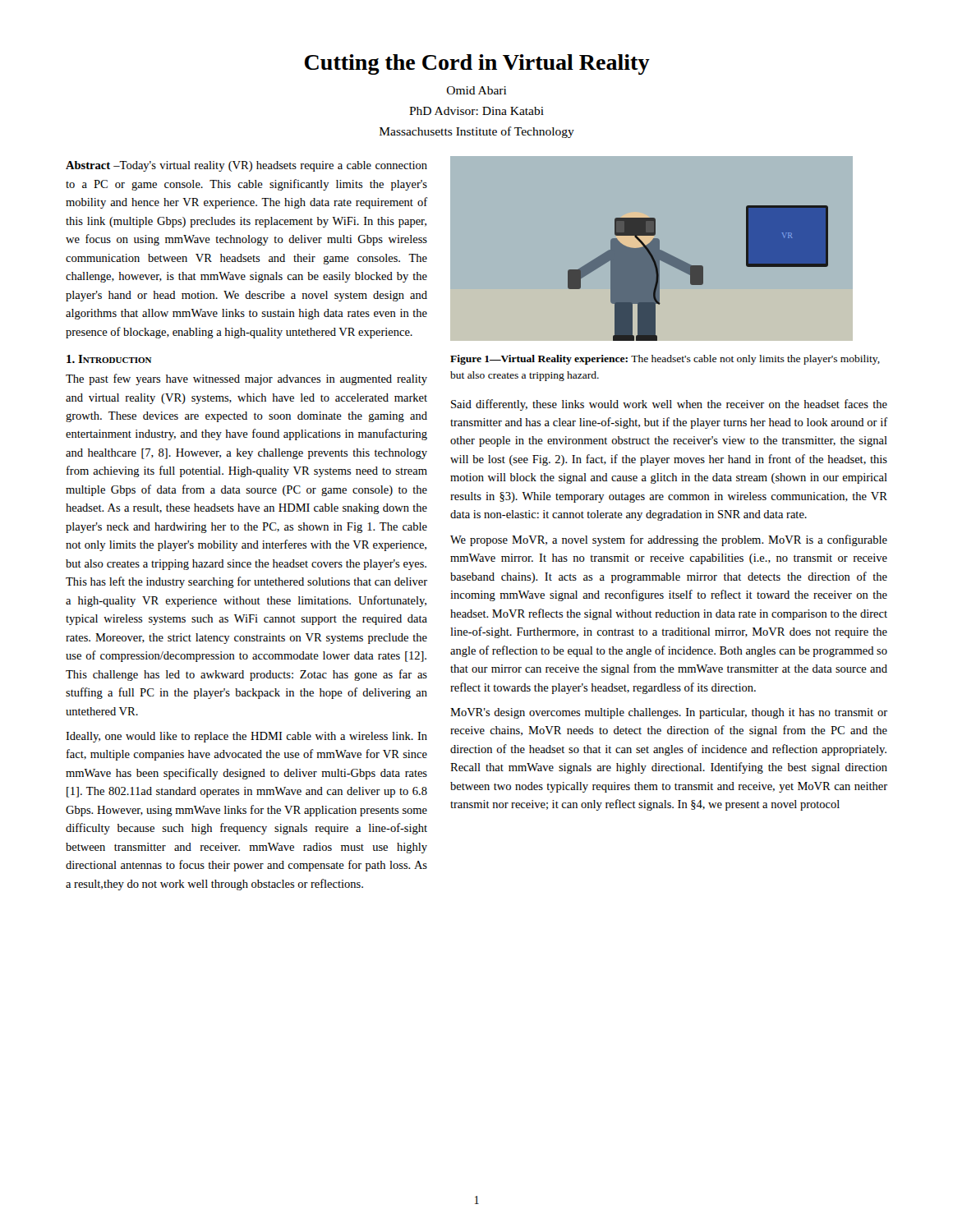
Task: Click on the text block starting "1. Introduction"
Action: [x=109, y=359]
